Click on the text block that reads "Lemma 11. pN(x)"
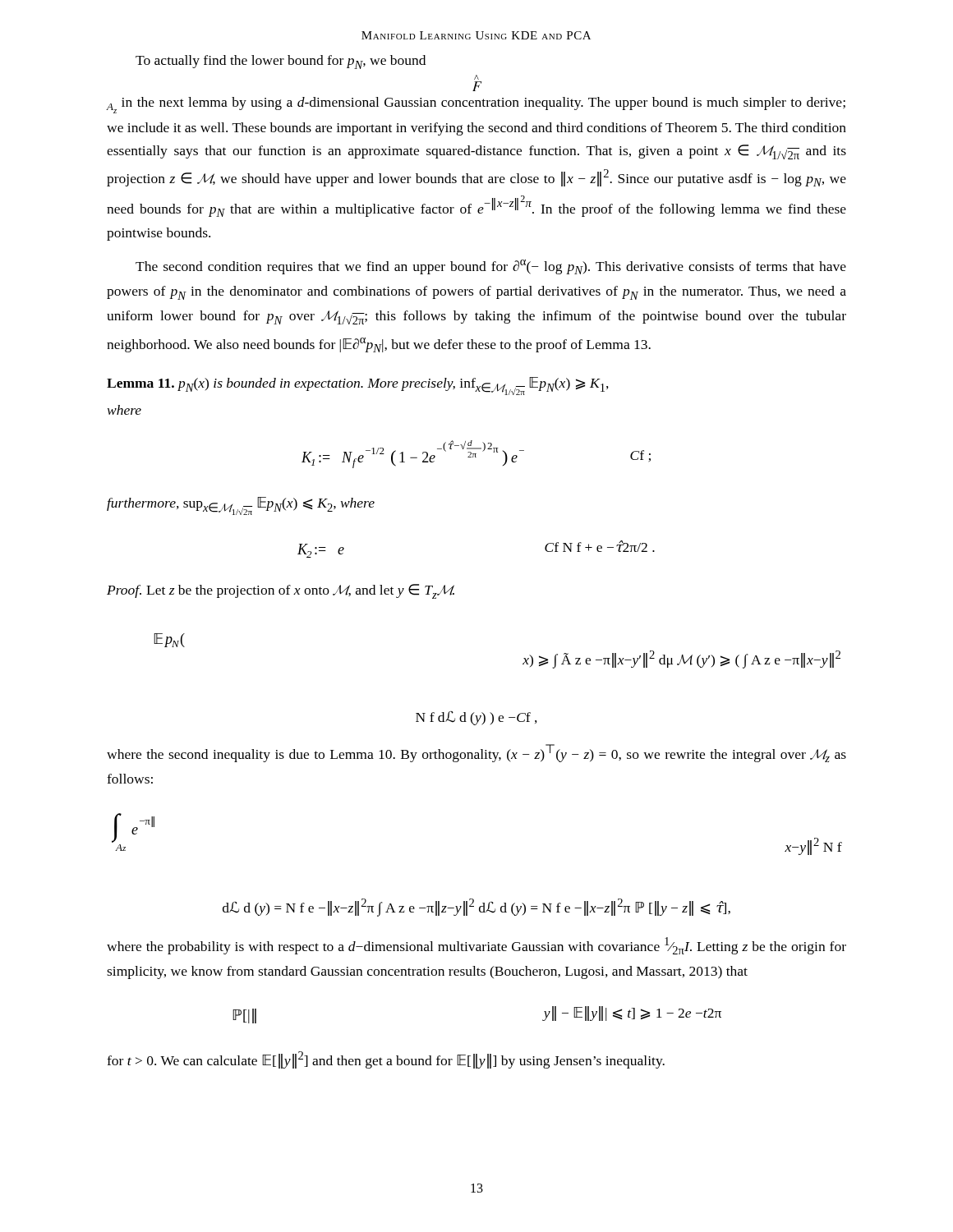The image size is (953, 1232). (476, 397)
